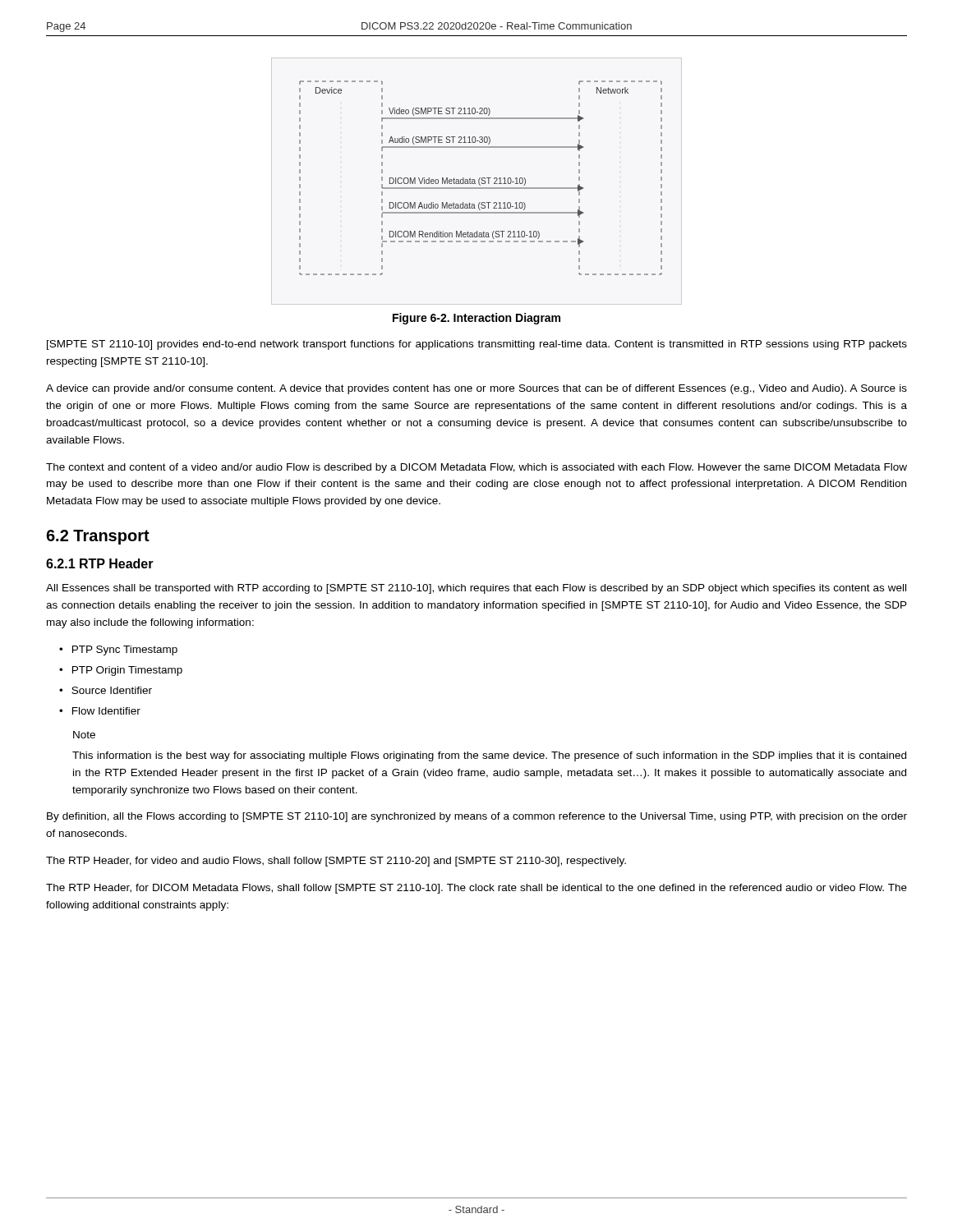Where does it say "Figure 6-2. Interaction Diagram"?

[x=476, y=318]
